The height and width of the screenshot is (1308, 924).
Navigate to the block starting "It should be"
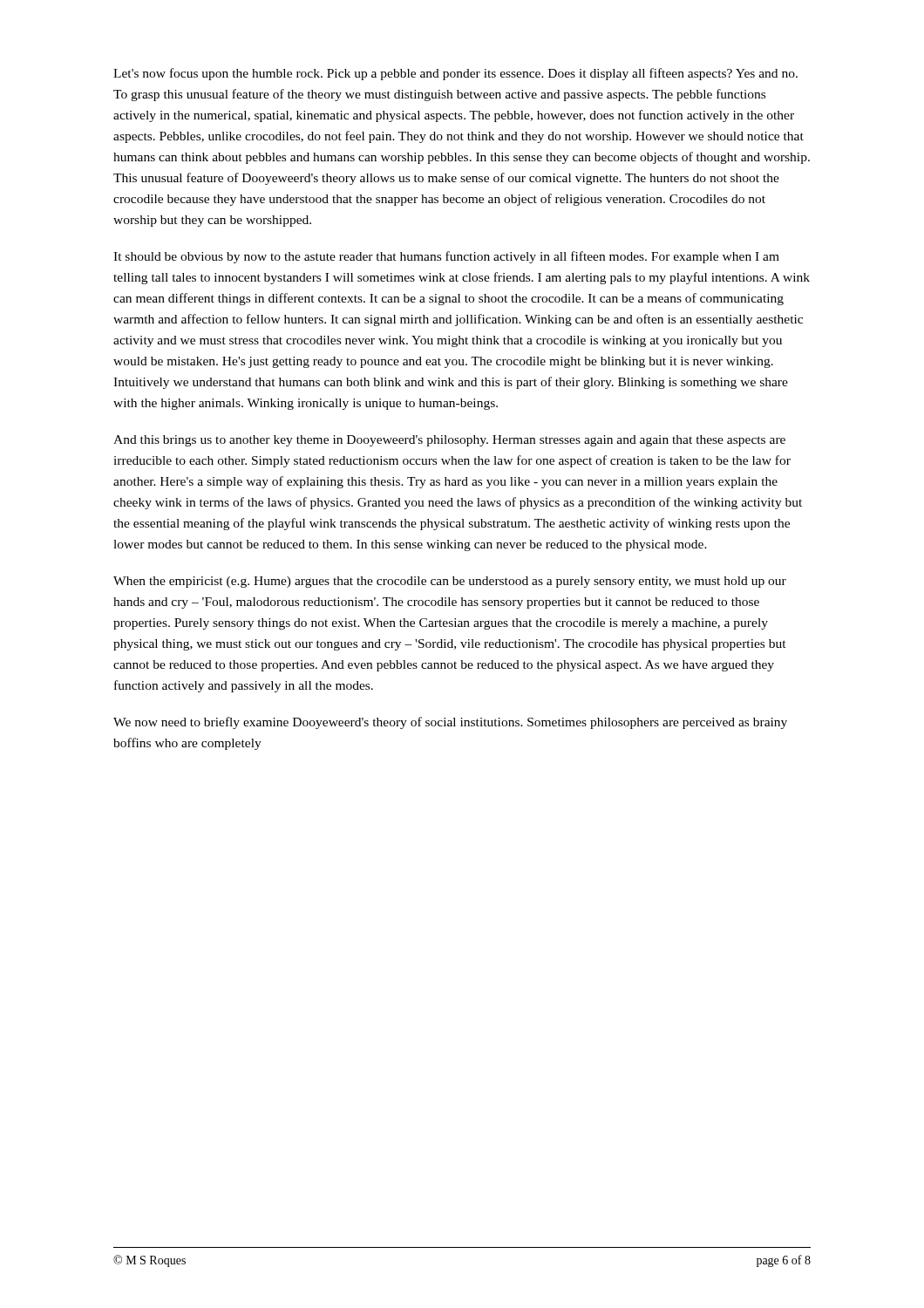point(462,329)
